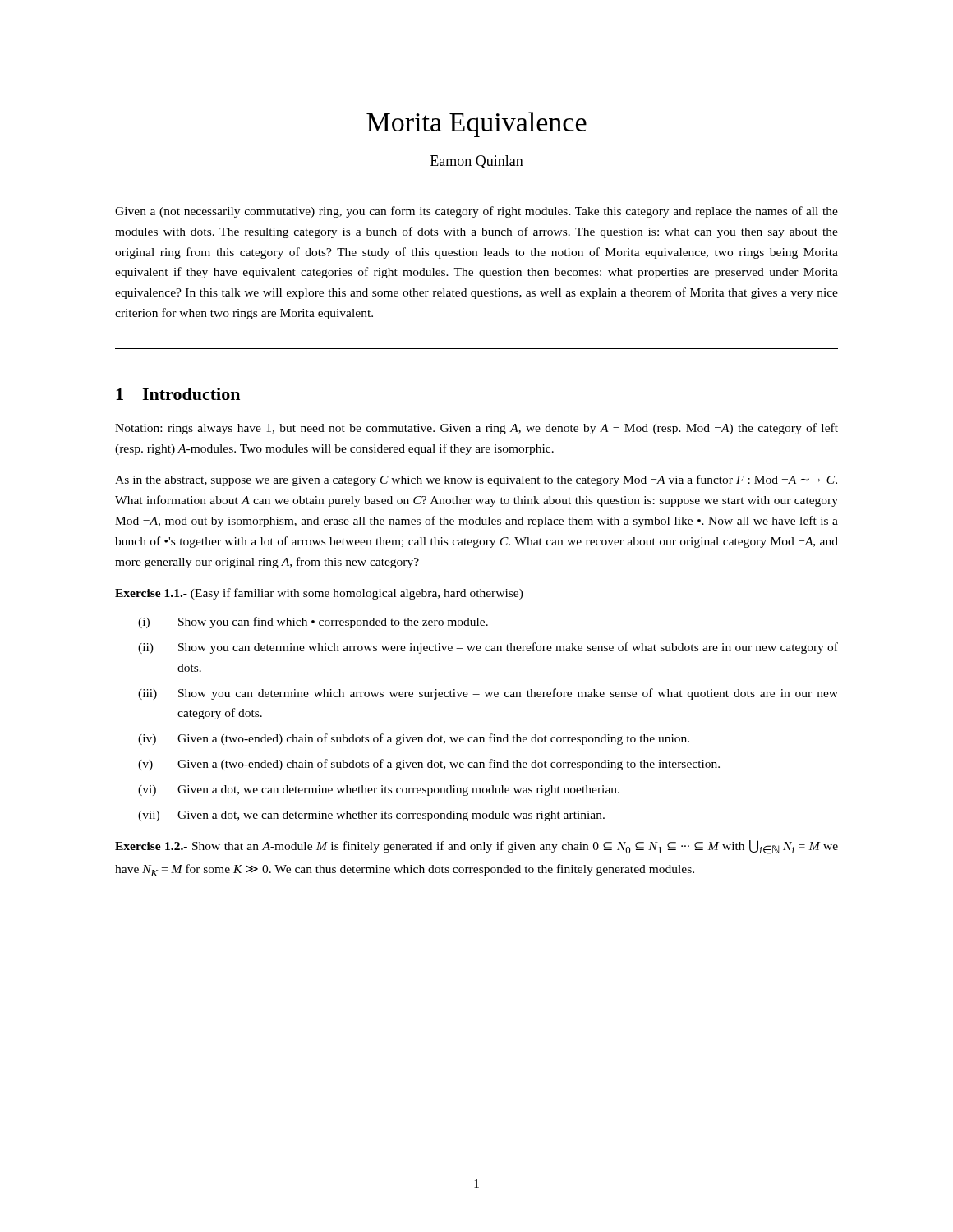Navigate to the text starting "Given a (not necessarily commutative) ring, you"
953x1232 pixels.
coord(476,262)
